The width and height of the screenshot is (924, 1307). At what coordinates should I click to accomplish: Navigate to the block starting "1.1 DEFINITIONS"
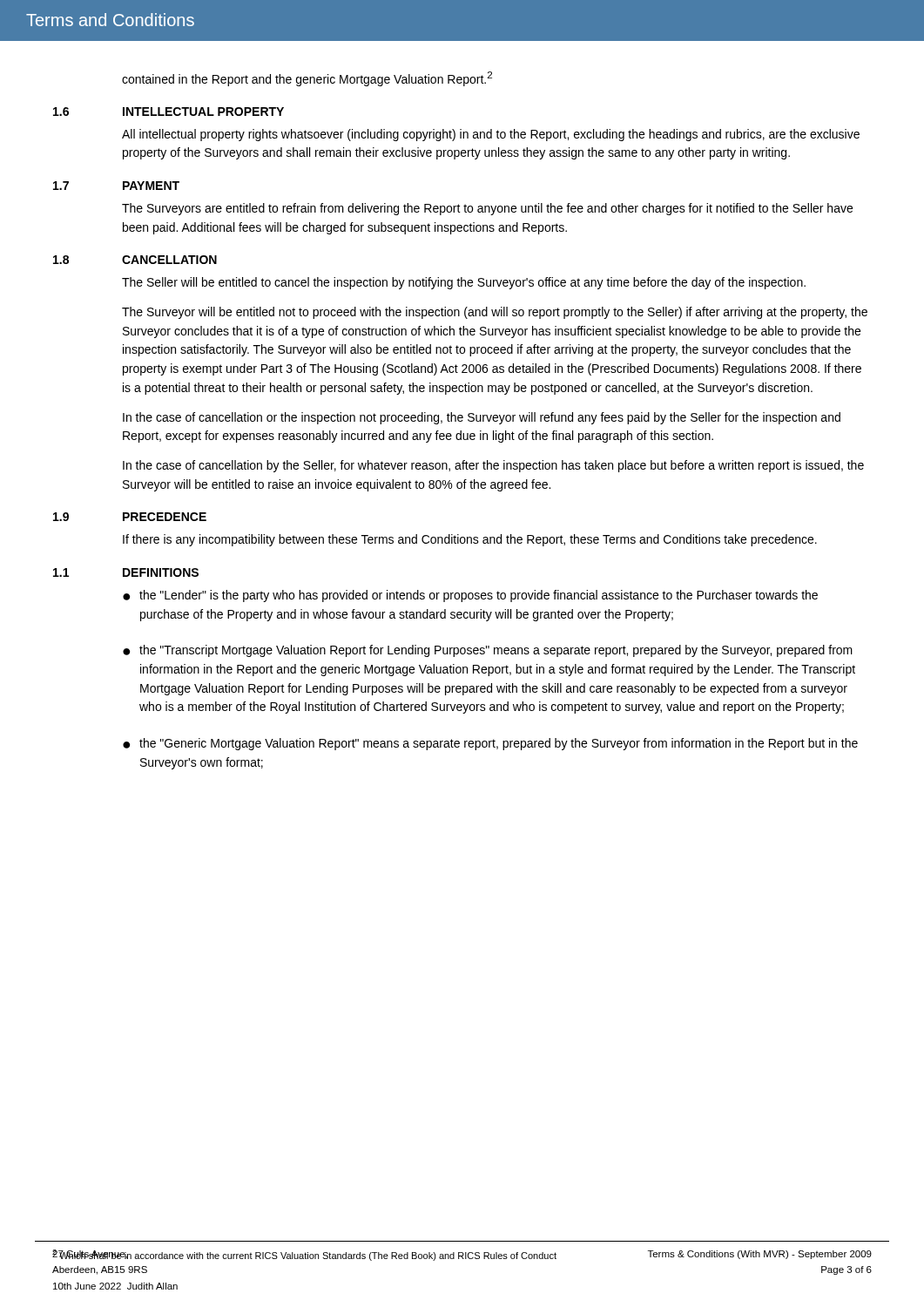click(x=126, y=572)
